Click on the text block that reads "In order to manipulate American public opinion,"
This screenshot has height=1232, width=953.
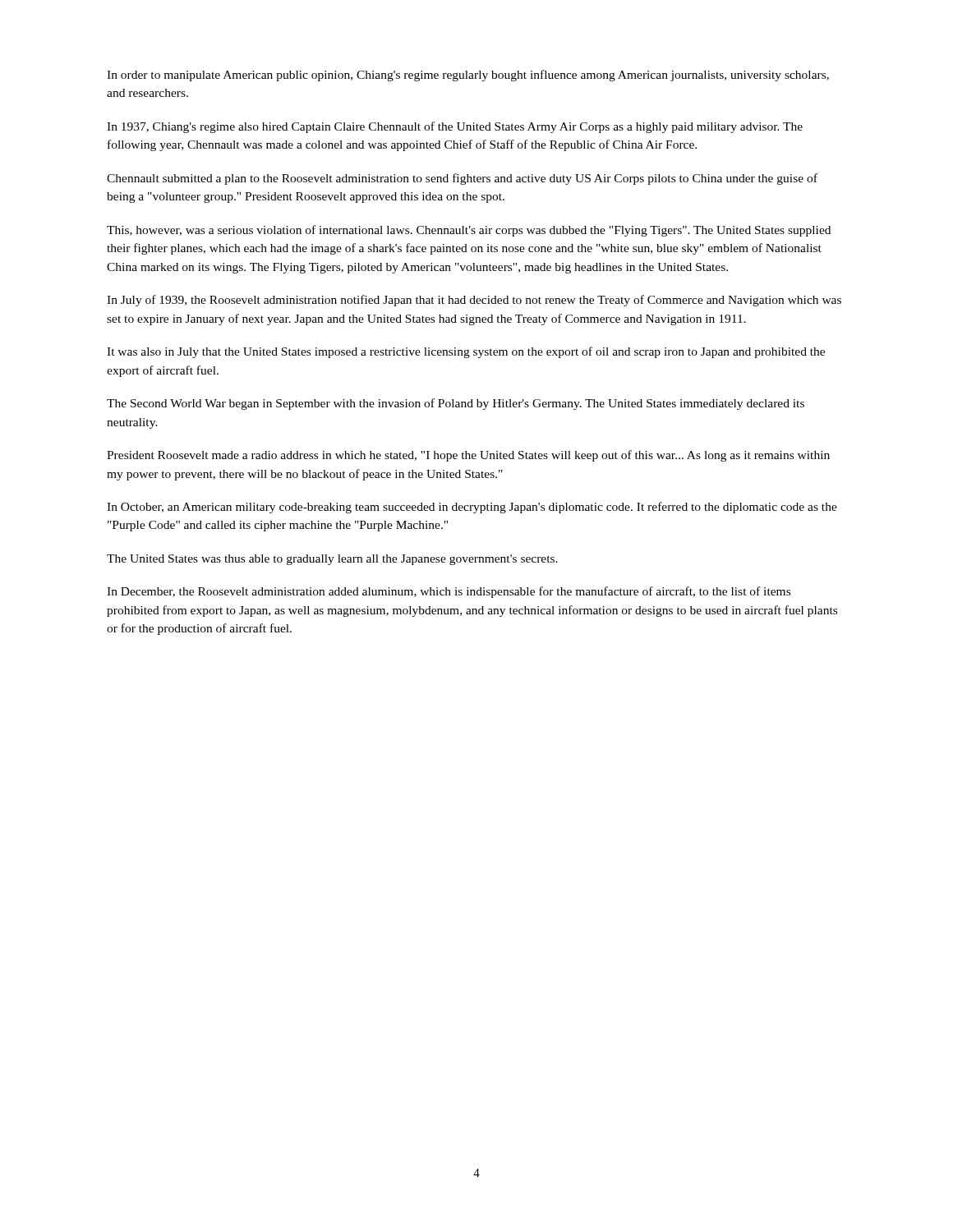click(468, 84)
